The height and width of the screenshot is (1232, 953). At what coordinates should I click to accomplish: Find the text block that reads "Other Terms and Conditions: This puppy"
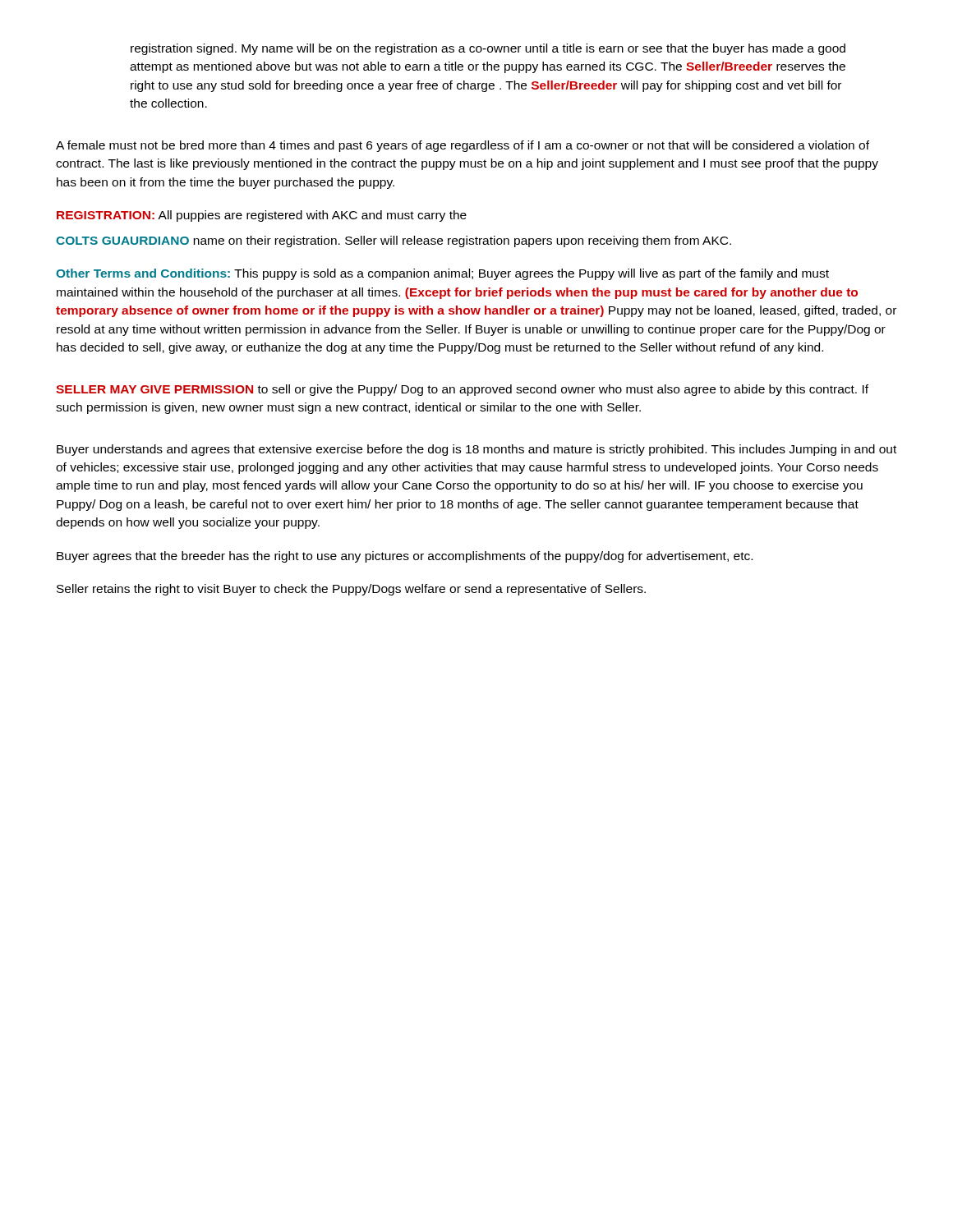pos(476,310)
